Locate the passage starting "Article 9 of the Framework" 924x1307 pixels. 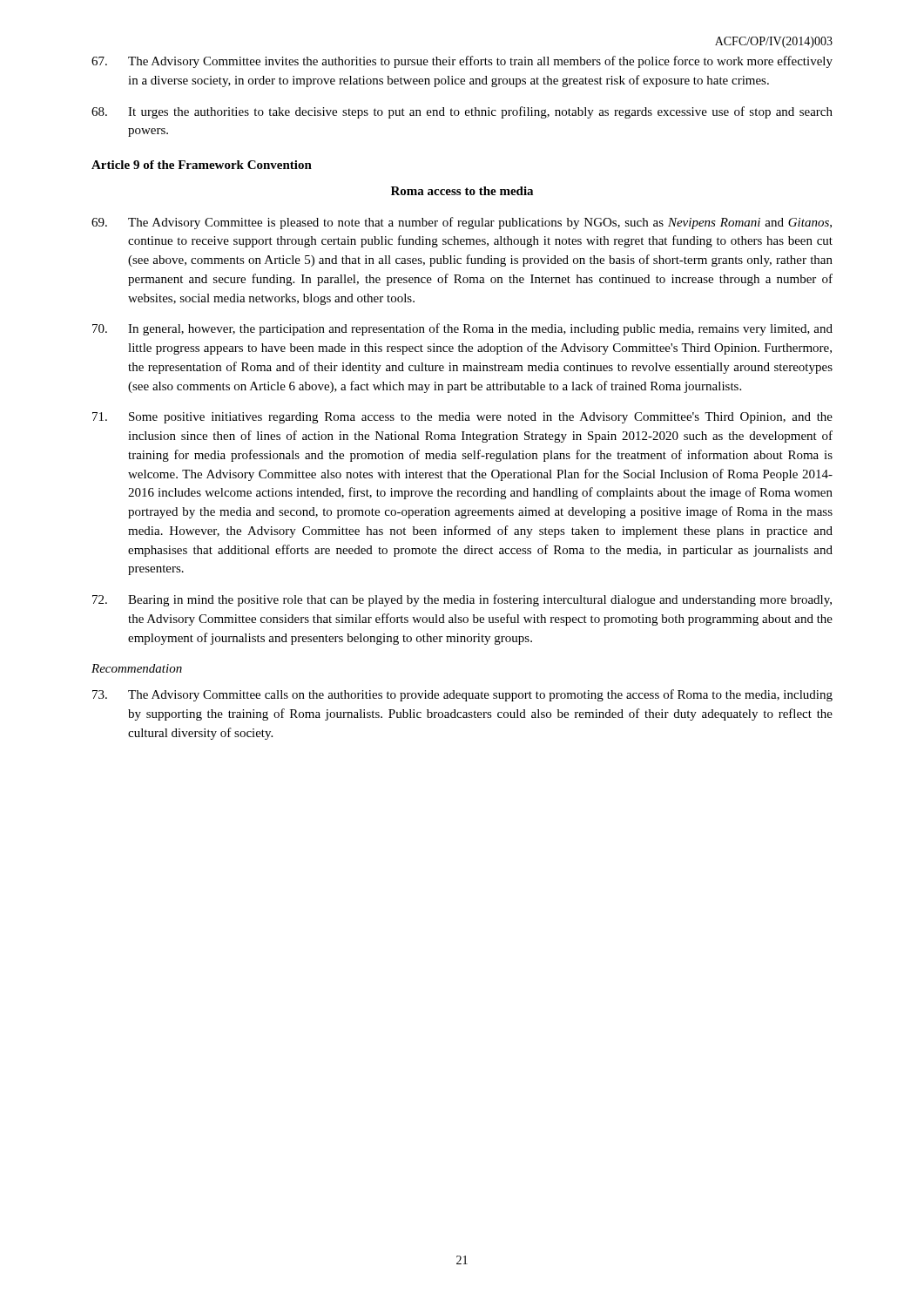point(202,165)
